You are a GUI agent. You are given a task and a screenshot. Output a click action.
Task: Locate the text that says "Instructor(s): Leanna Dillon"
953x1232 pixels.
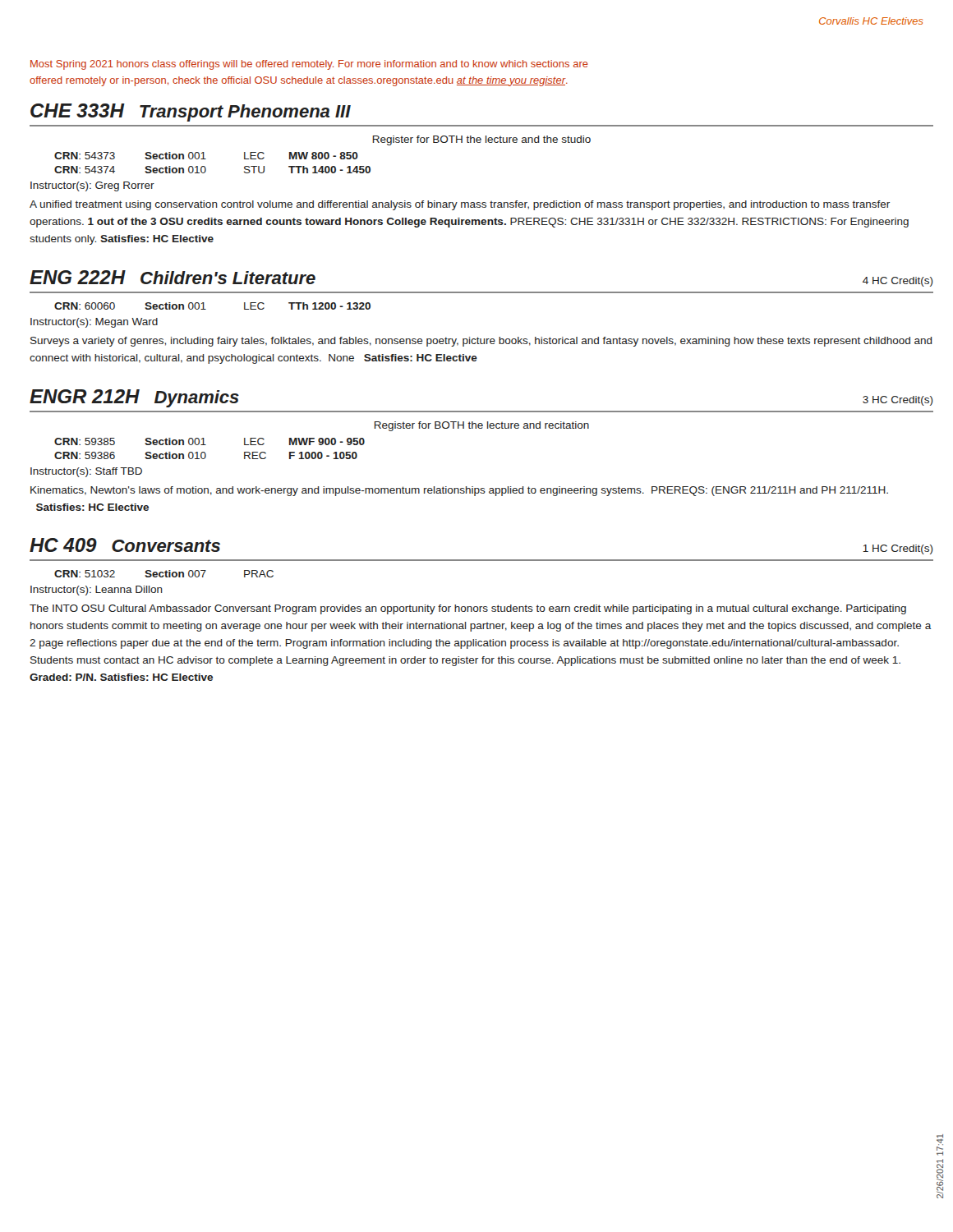pos(96,590)
